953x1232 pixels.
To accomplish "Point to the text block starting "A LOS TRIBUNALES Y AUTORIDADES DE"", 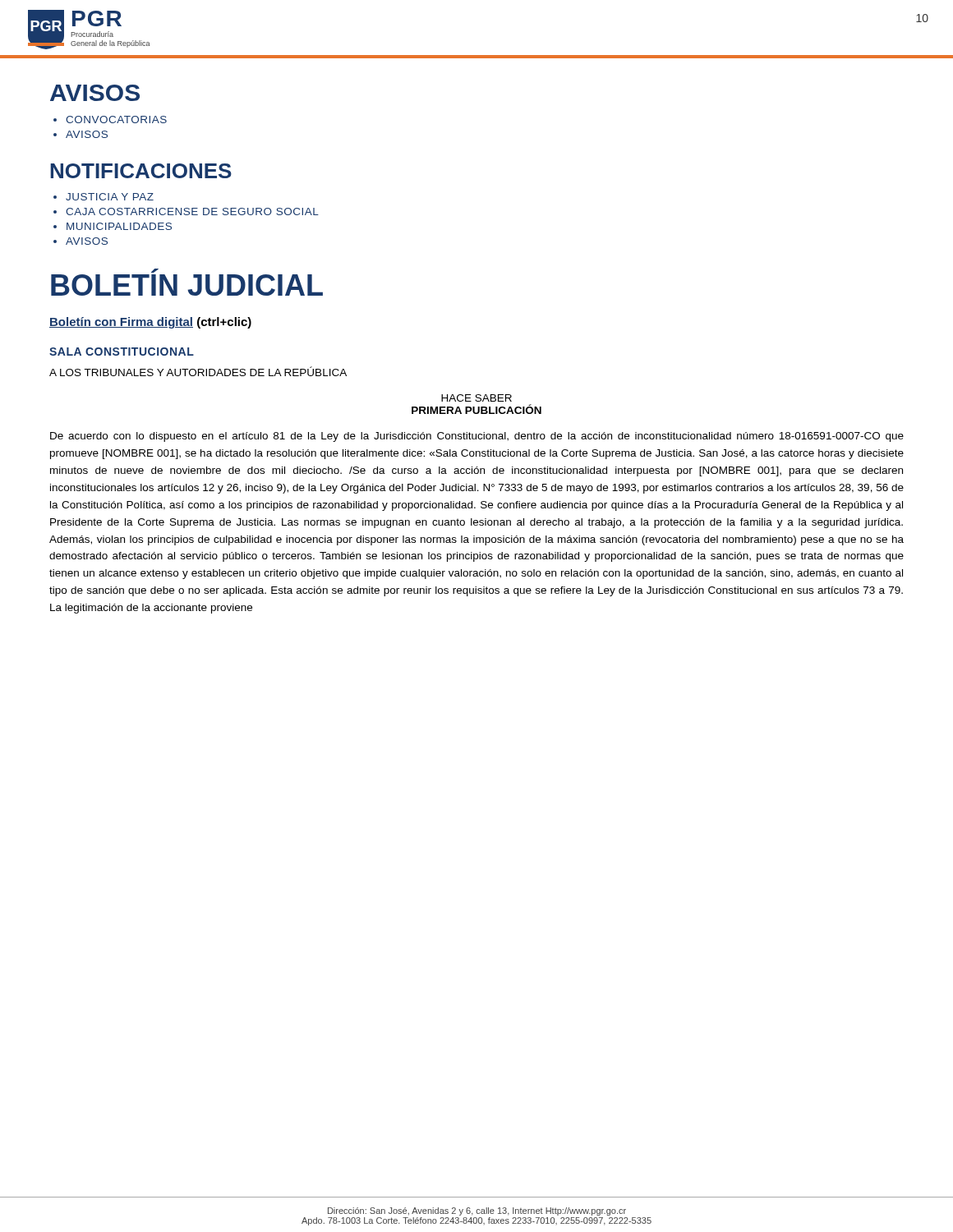I will [198, 372].
